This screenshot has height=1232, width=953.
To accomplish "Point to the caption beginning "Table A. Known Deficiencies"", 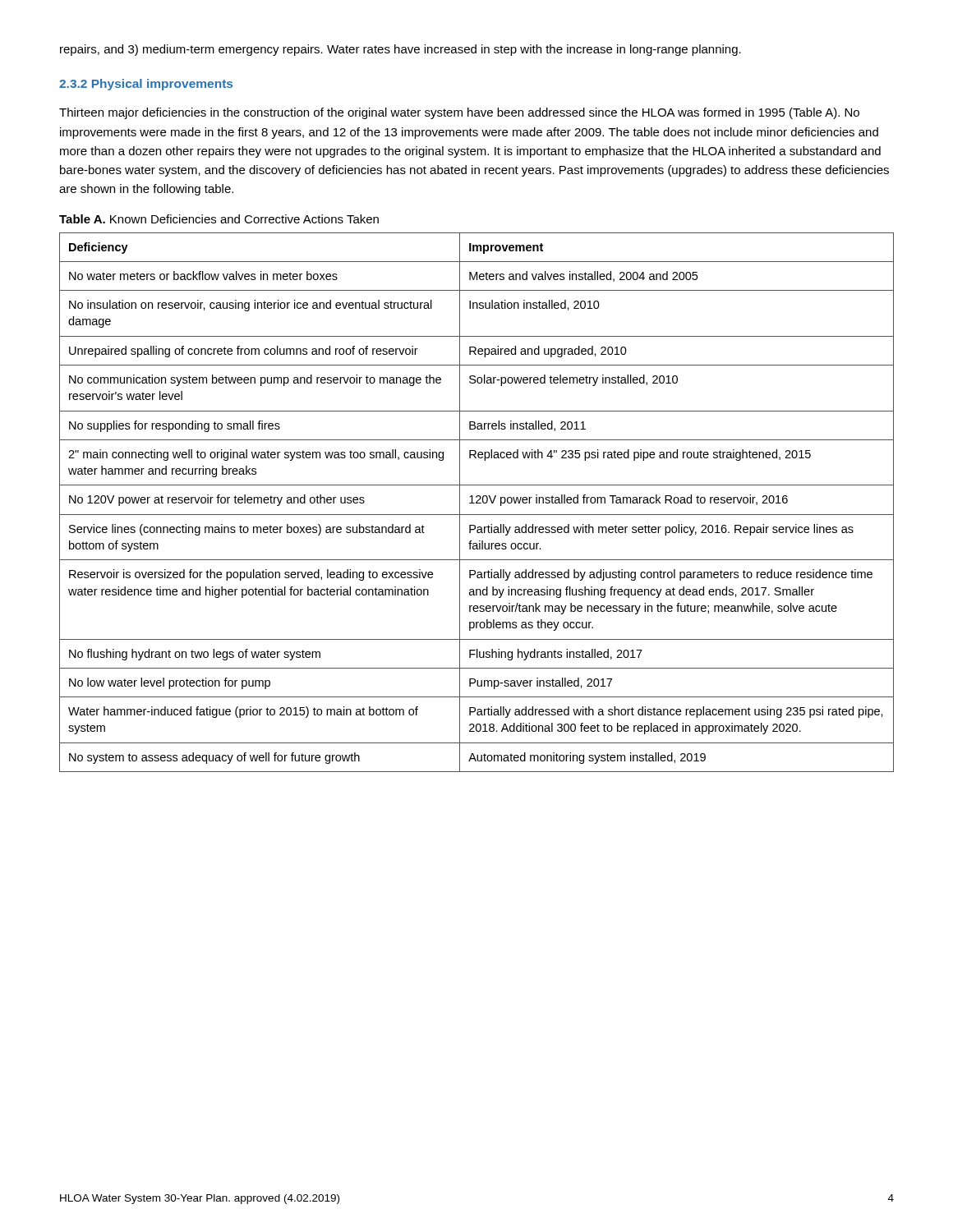I will [219, 218].
